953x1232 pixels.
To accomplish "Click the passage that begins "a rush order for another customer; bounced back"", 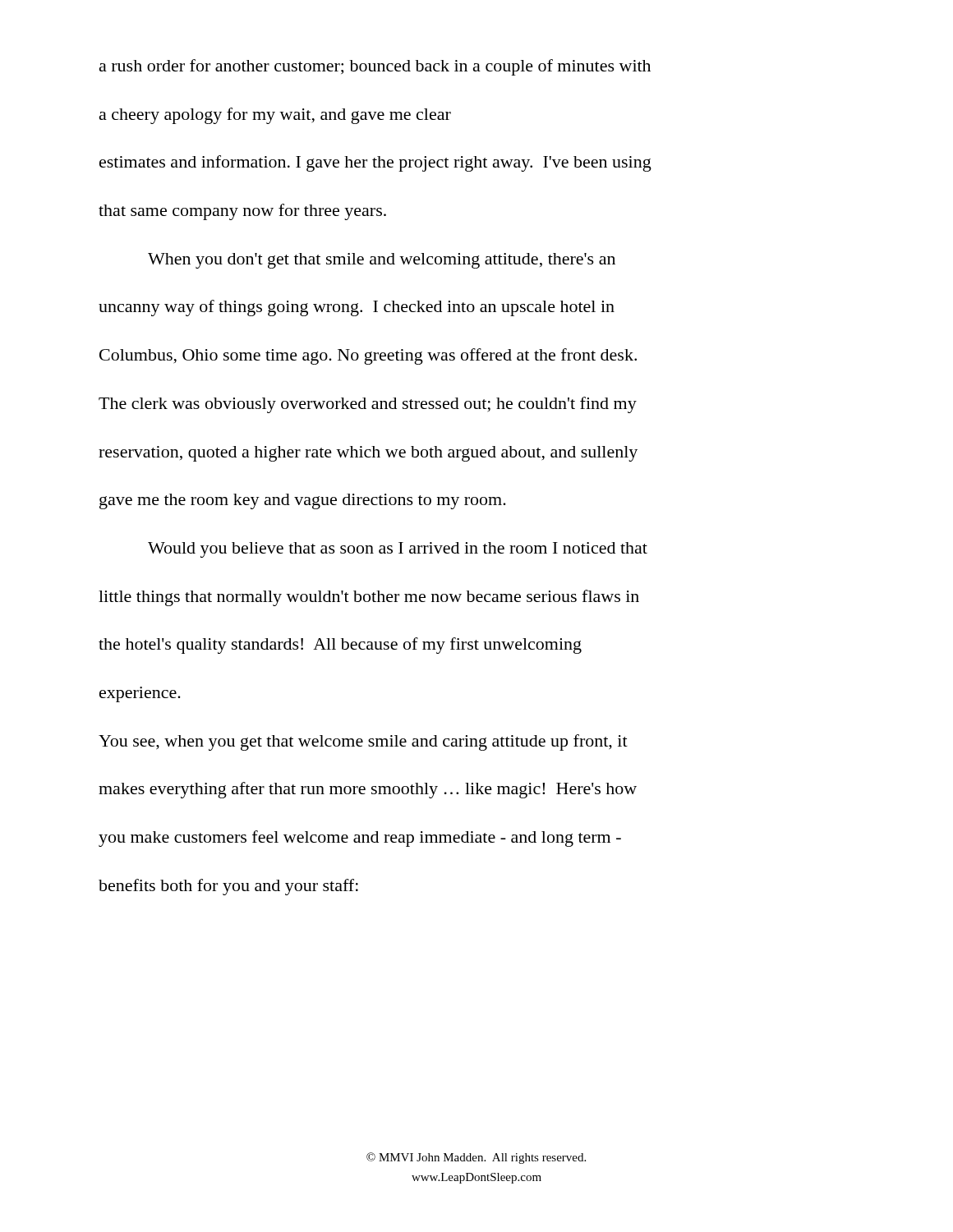I will (x=375, y=67).
